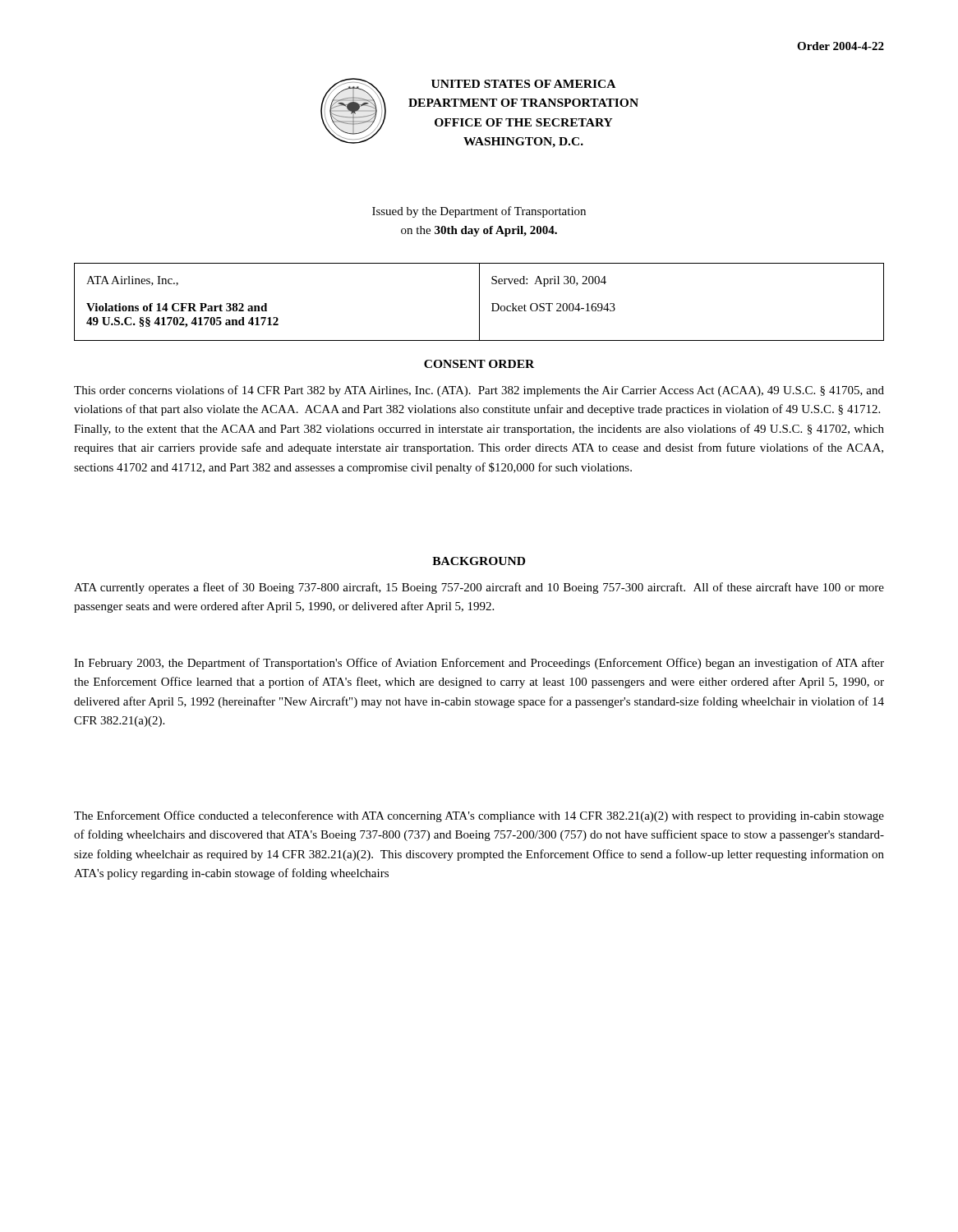Select the text block with the text "This order concerns violations of 14 CFR"
This screenshot has width=958, height=1232.
(479, 429)
